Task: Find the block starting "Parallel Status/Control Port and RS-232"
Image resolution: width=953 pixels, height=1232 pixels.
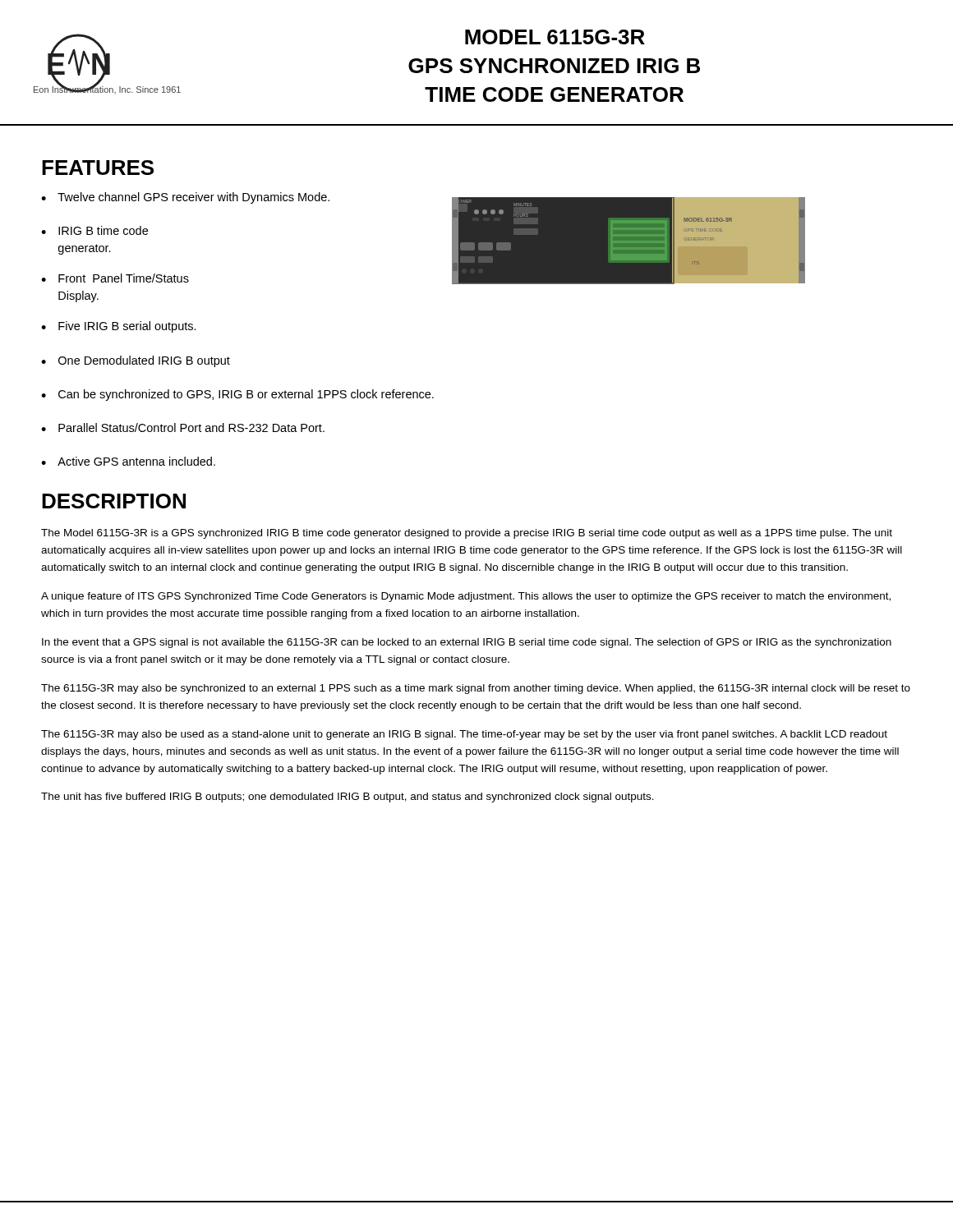Action: (x=192, y=428)
